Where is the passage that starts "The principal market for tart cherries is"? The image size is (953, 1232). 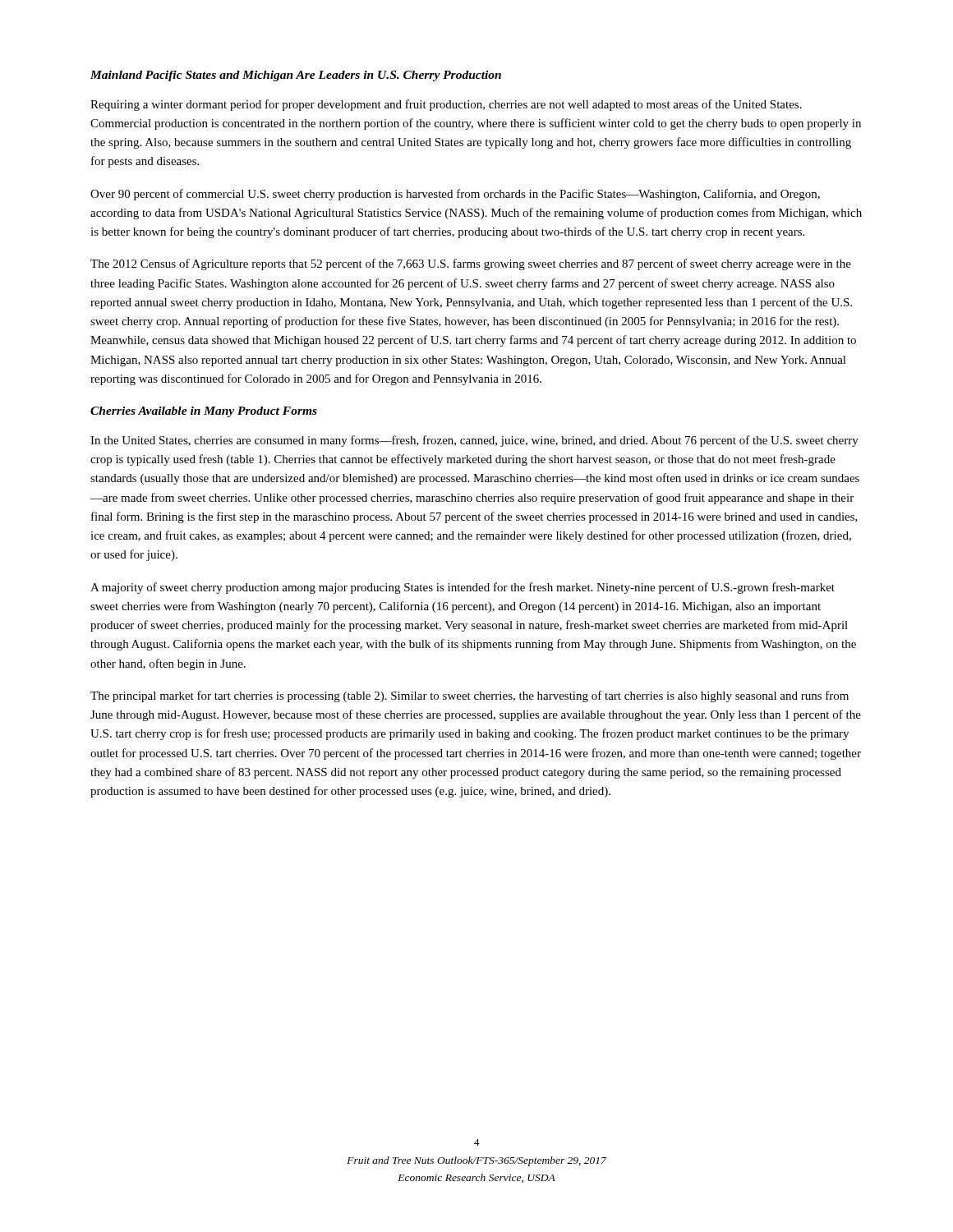(476, 743)
